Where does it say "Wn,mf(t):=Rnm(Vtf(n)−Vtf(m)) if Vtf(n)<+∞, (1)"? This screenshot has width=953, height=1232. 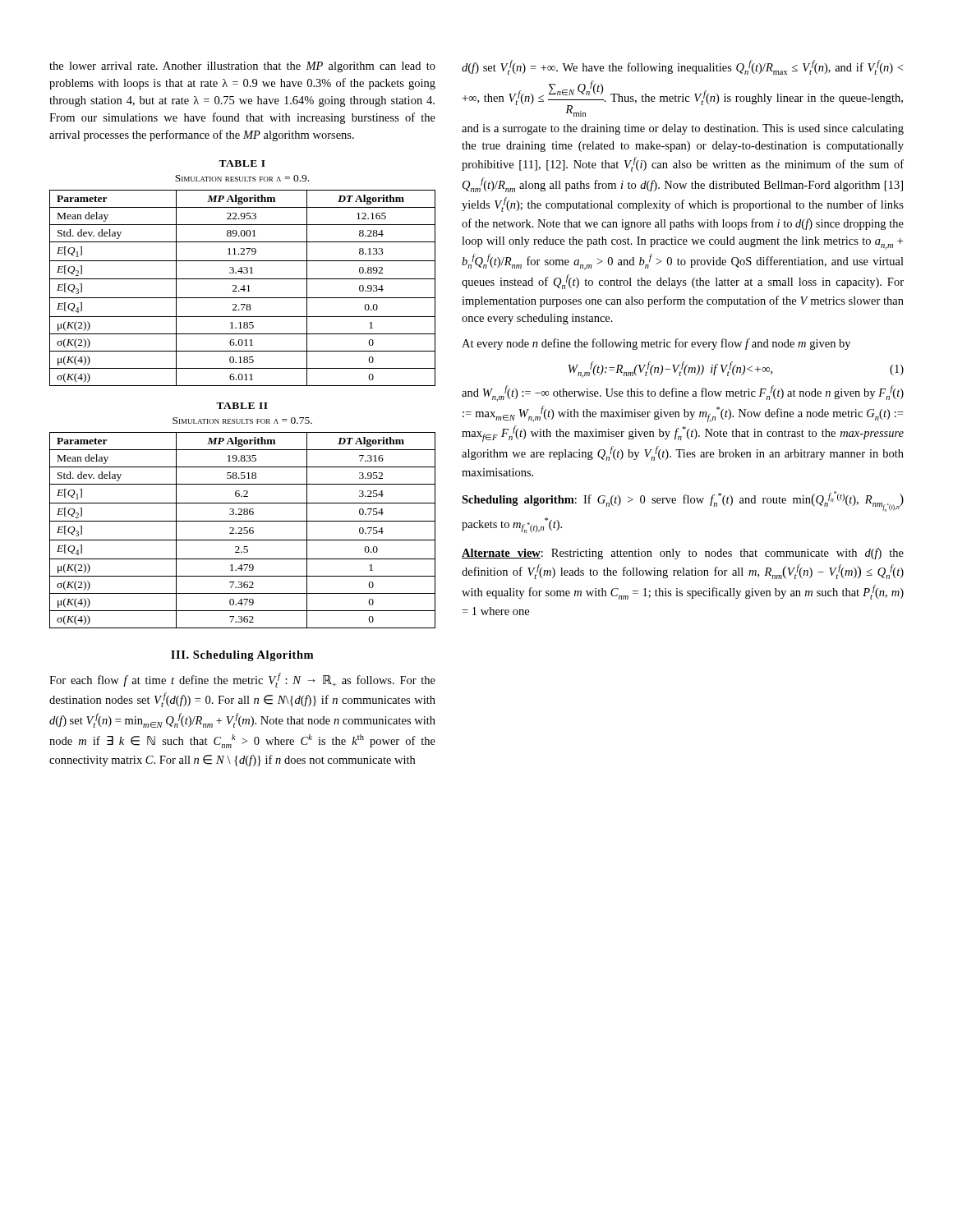[x=683, y=369]
